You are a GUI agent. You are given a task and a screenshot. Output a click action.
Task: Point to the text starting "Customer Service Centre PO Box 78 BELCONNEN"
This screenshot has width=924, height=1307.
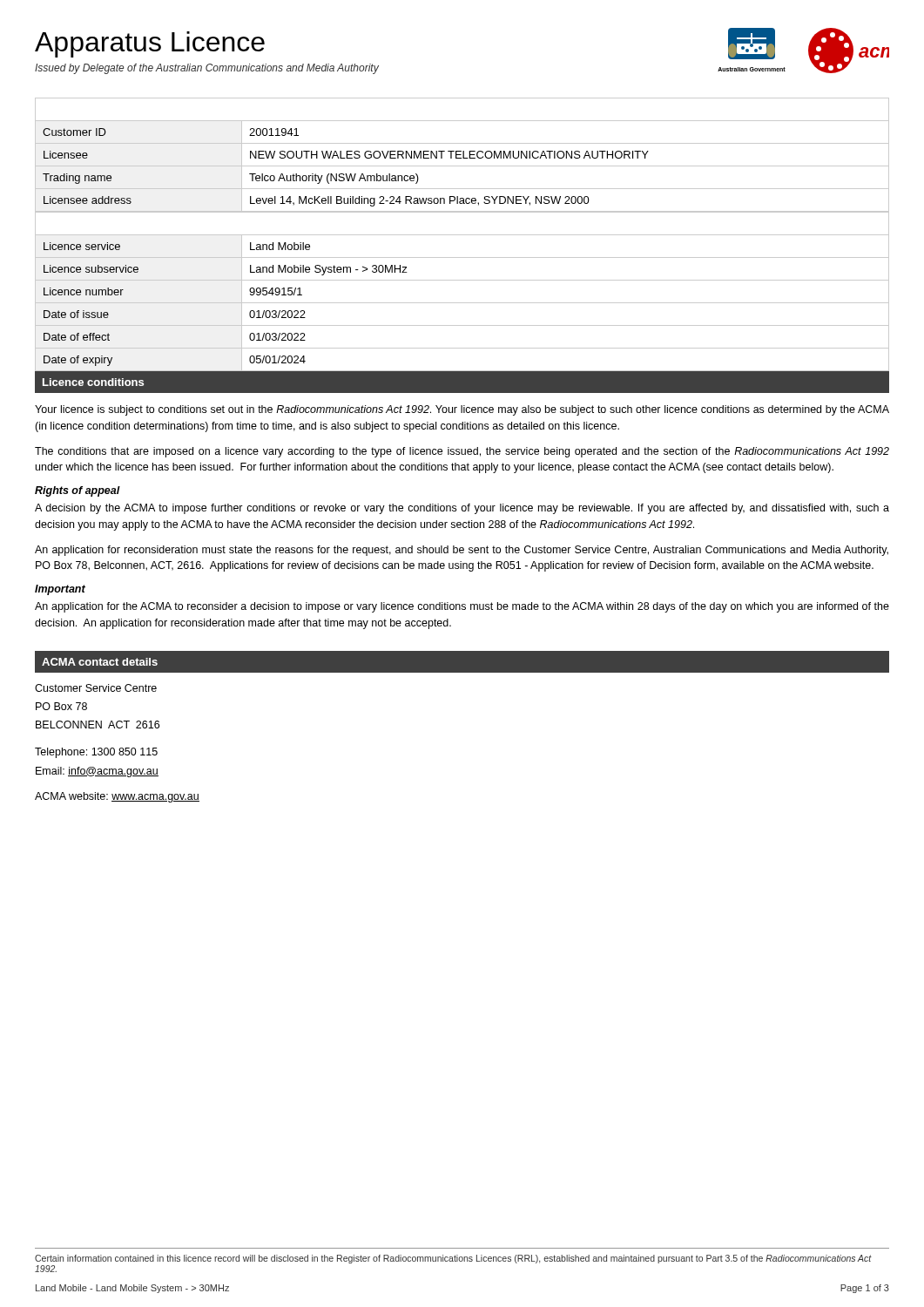[97, 706]
